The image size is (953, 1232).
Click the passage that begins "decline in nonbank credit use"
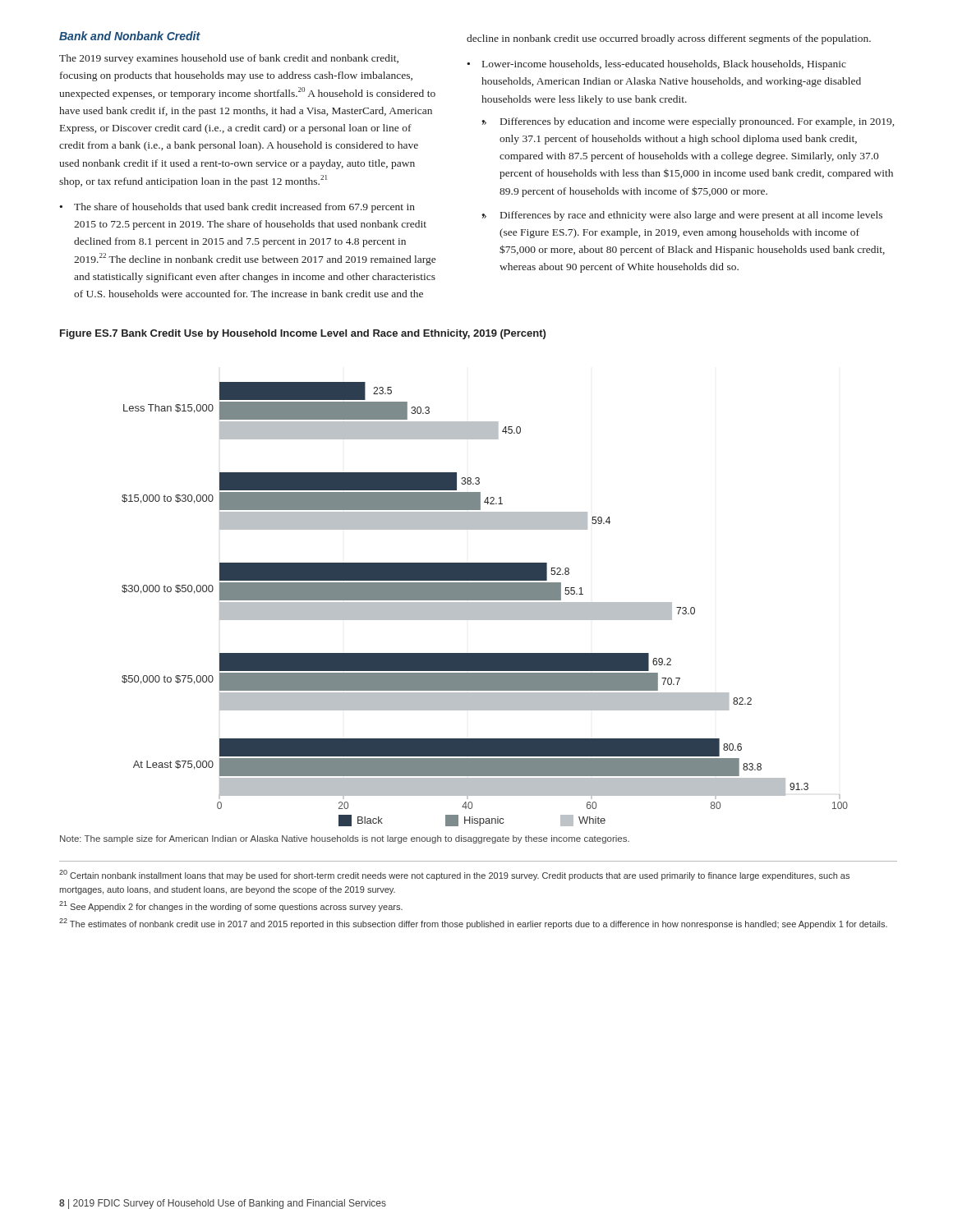click(x=682, y=38)
